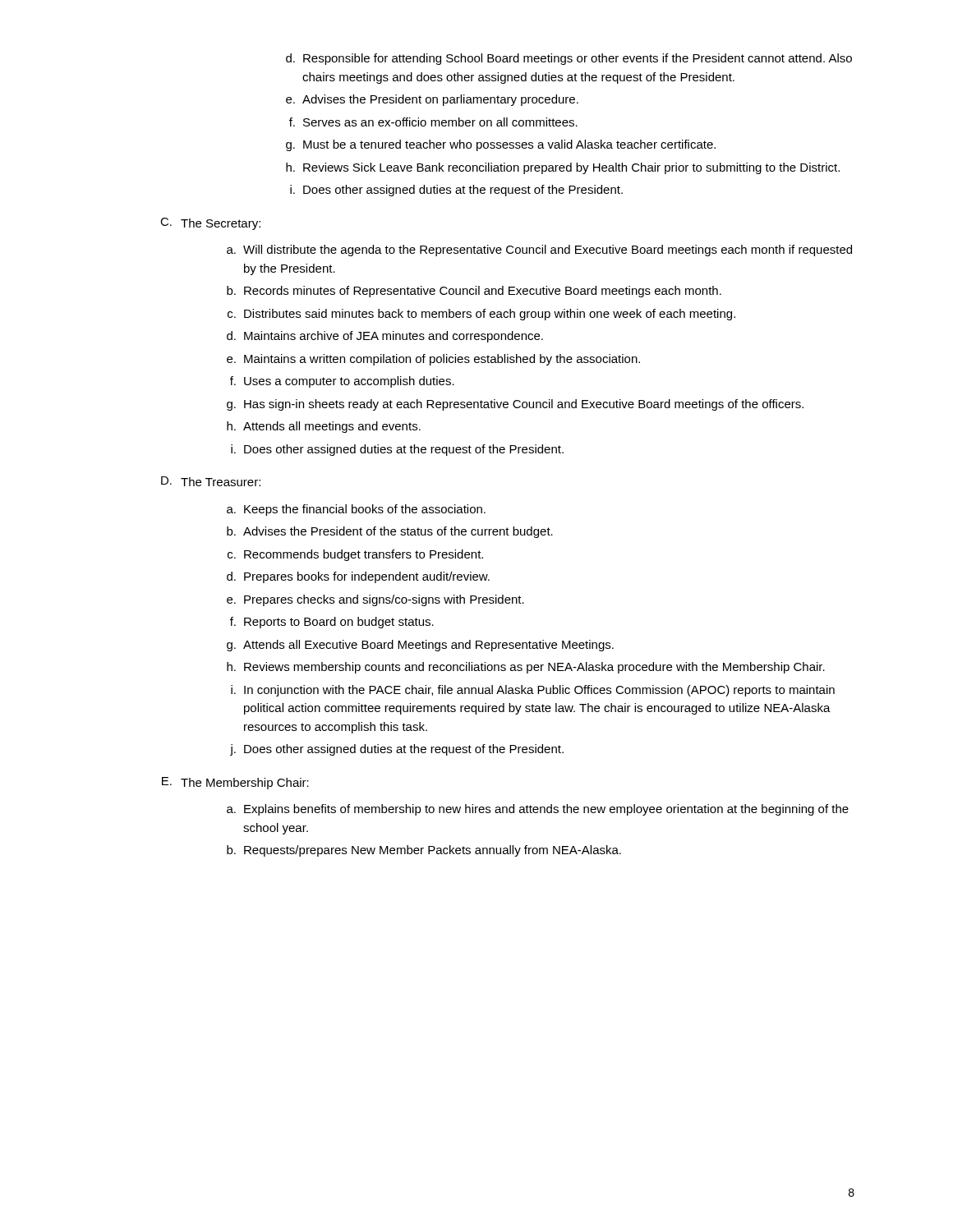This screenshot has height=1232, width=953.
Task: Click on the list item with the text "b. Records minutes of Representative Council and"
Action: (534, 291)
